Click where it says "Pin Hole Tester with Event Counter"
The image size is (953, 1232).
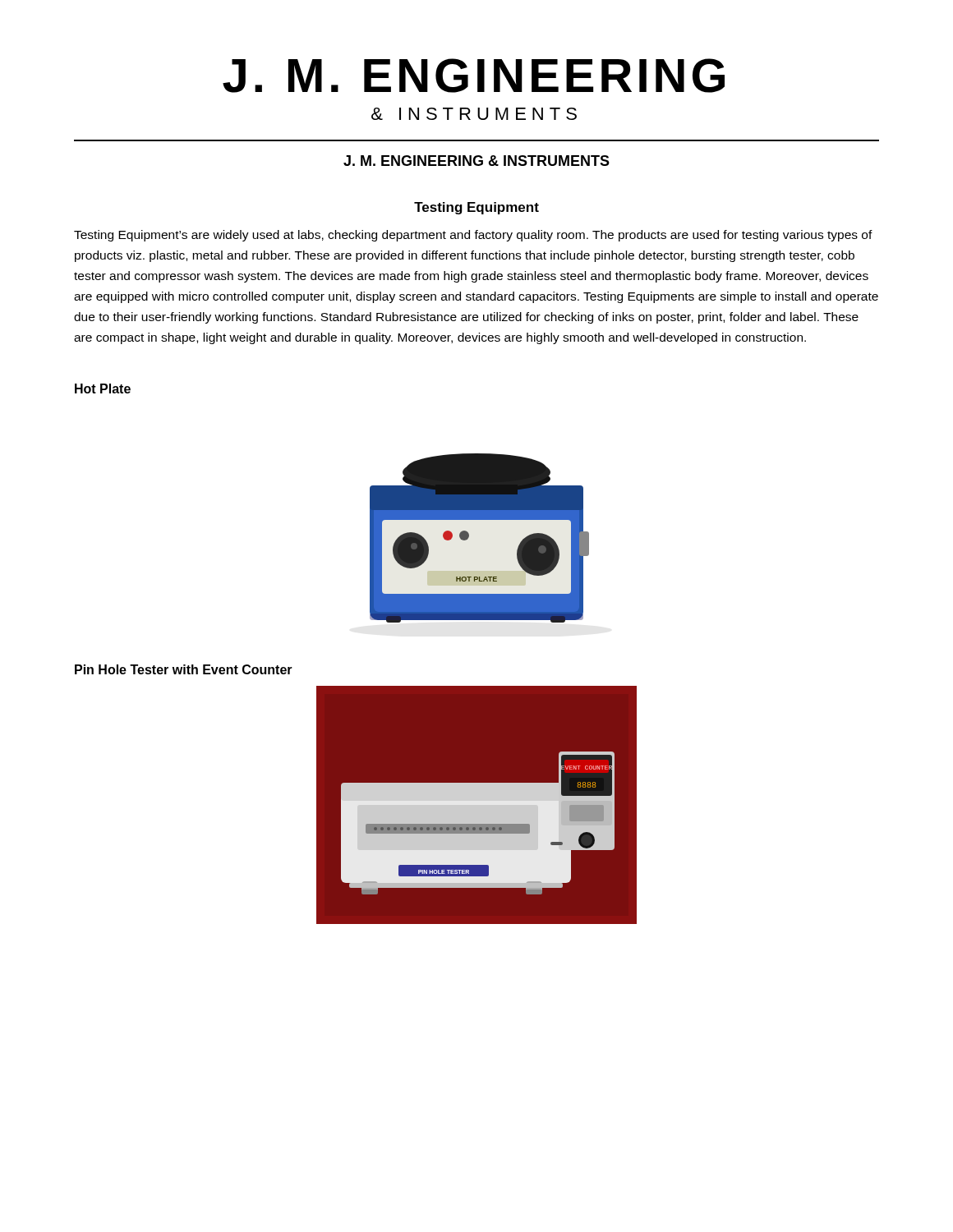tap(183, 670)
